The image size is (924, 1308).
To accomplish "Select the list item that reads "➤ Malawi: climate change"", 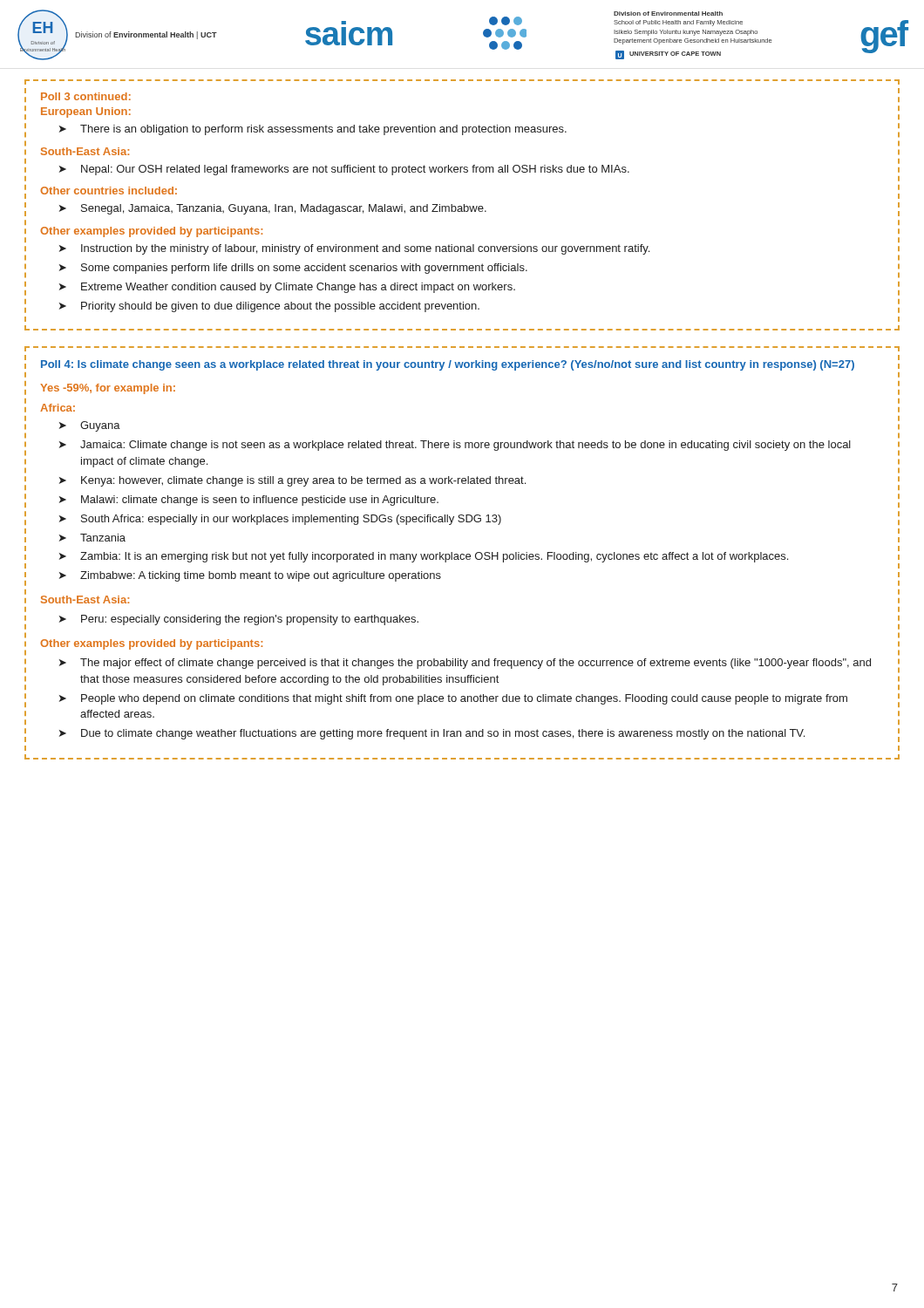I will (x=249, y=501).
